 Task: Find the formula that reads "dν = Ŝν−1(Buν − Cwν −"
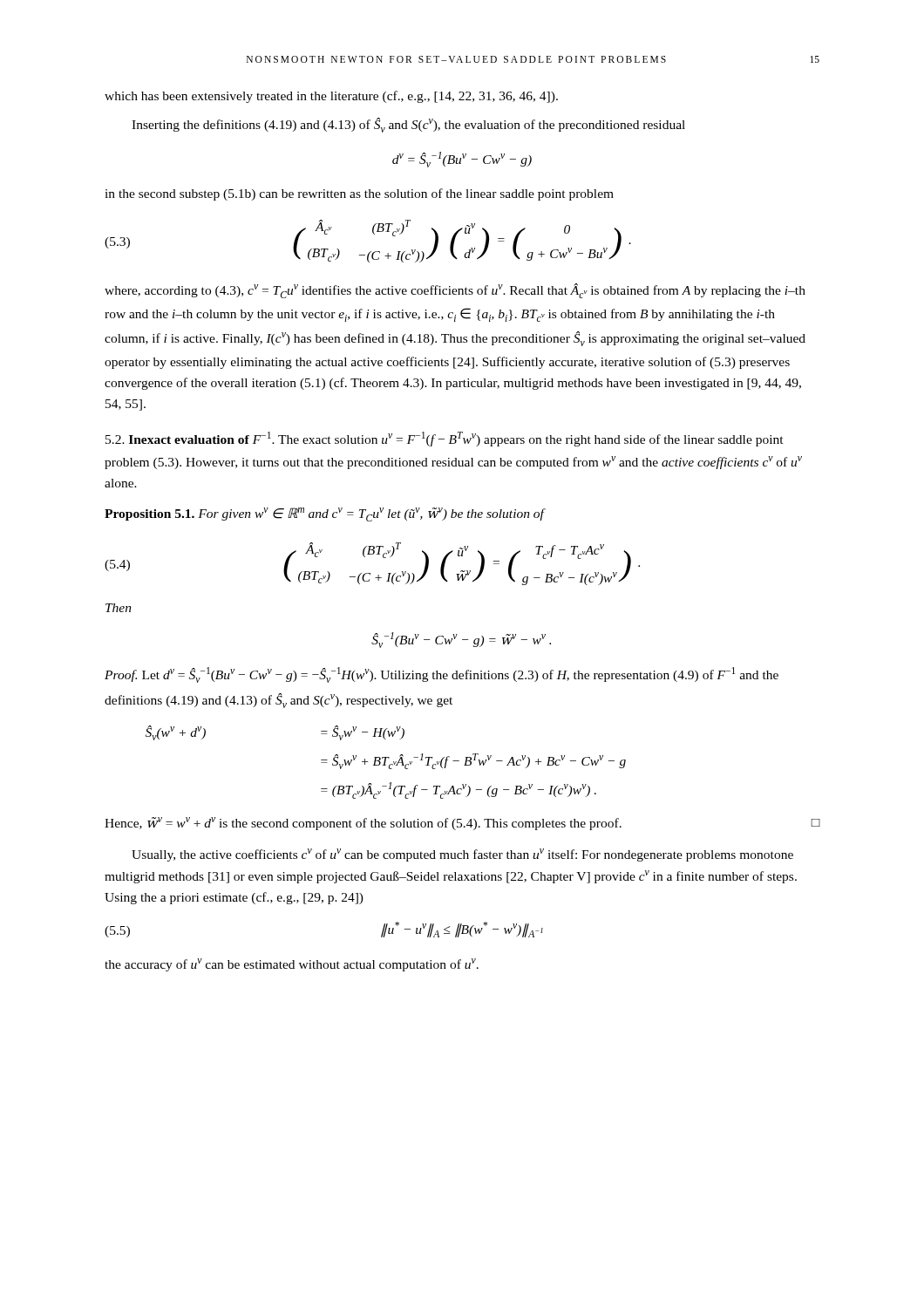pos(462,160)
